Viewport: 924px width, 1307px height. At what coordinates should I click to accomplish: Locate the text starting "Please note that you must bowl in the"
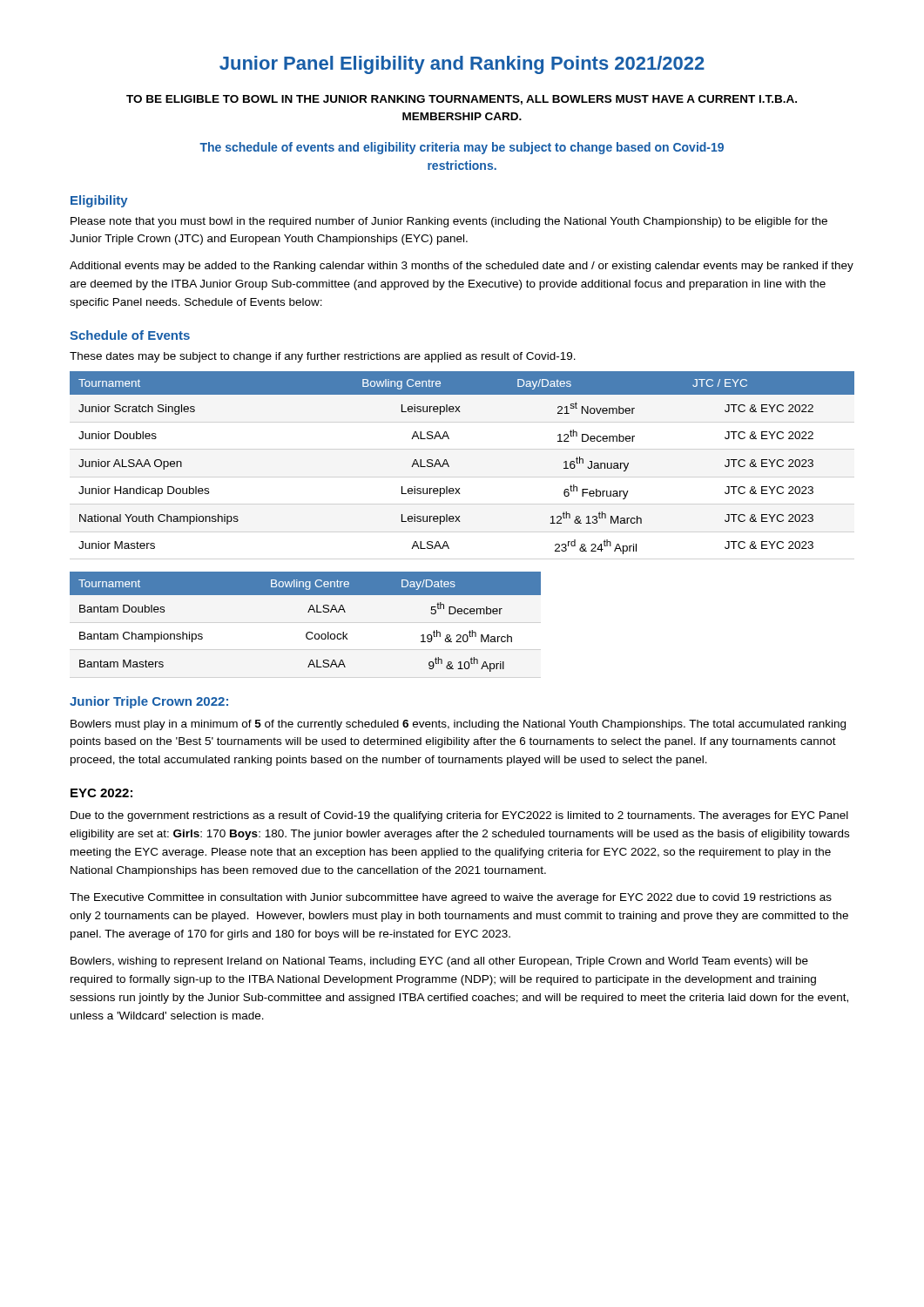(449, 230)
